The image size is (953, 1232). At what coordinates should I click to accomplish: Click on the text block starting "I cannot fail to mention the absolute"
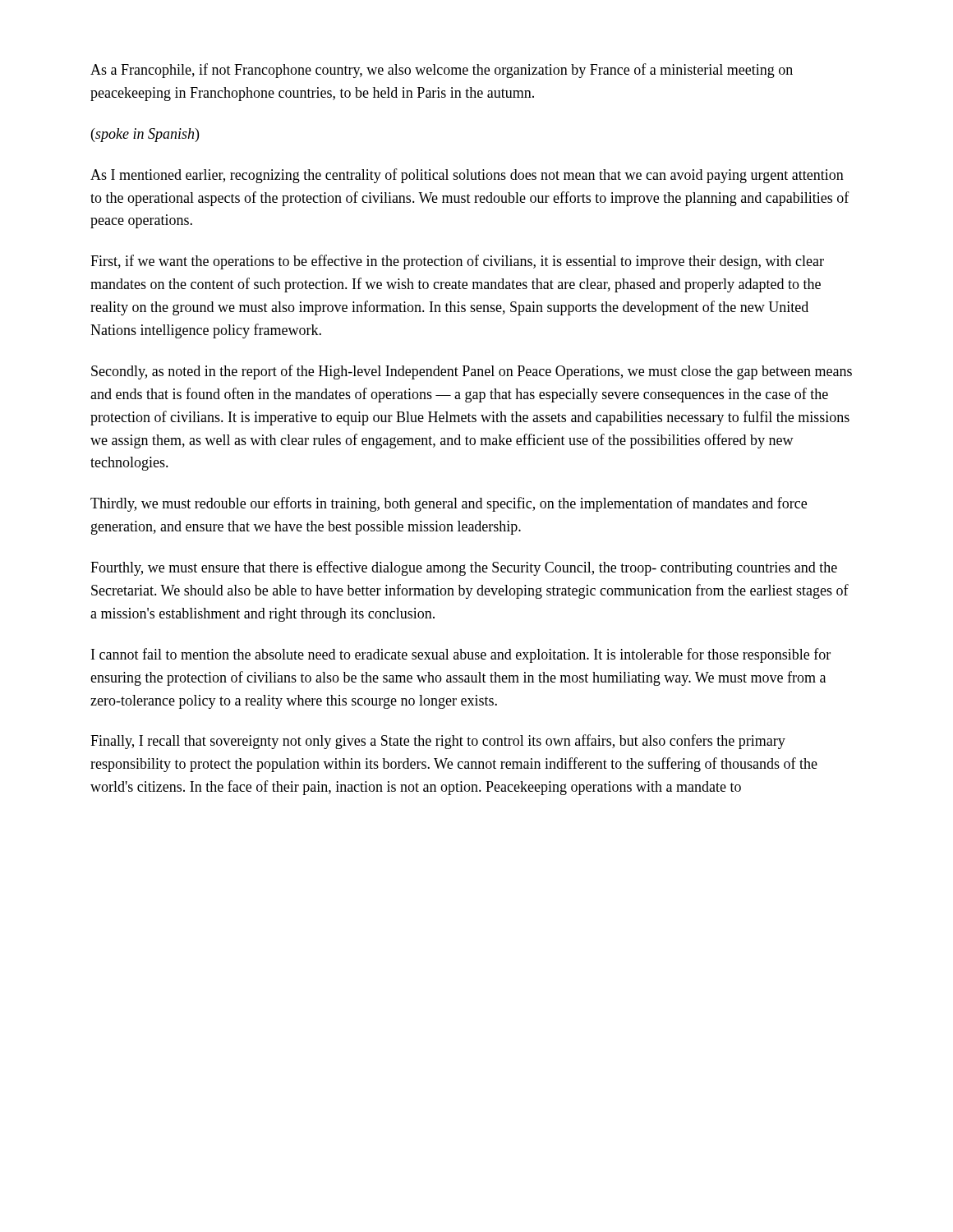pyautogui.click(x=461, y=677)
